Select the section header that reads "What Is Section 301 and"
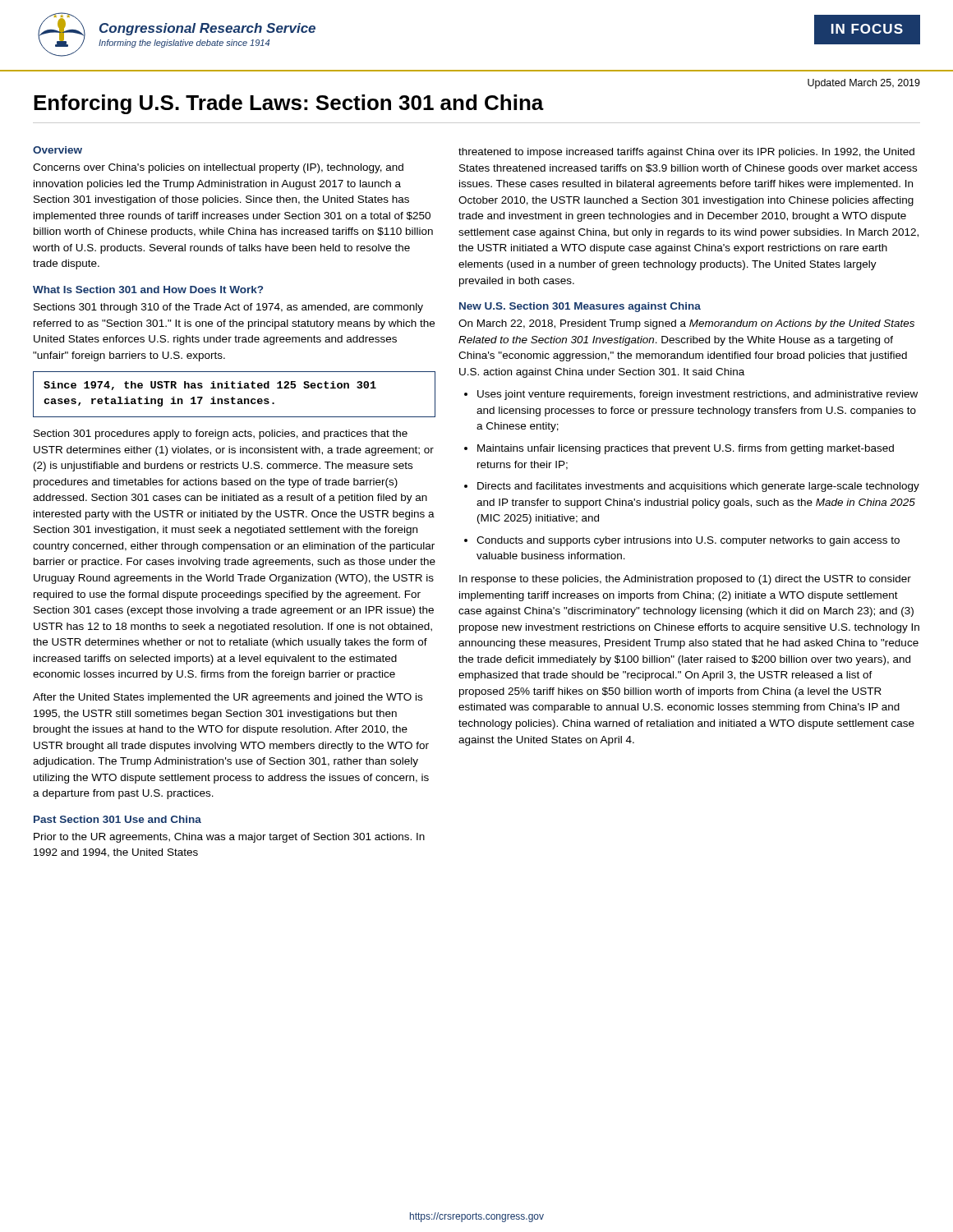The image size is (953, 1232). coord(148,290)
